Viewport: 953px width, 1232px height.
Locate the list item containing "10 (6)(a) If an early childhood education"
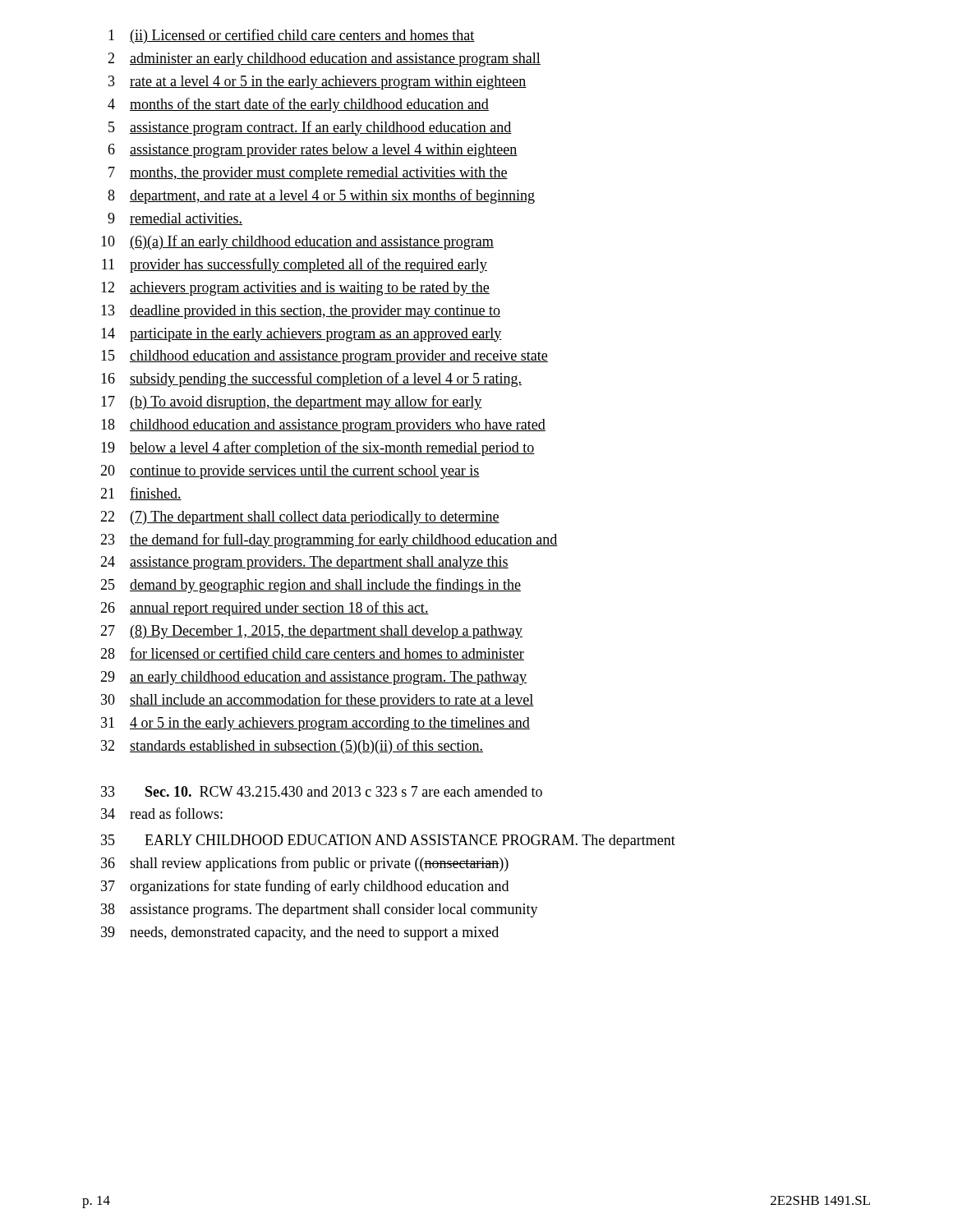click(476, 311)
